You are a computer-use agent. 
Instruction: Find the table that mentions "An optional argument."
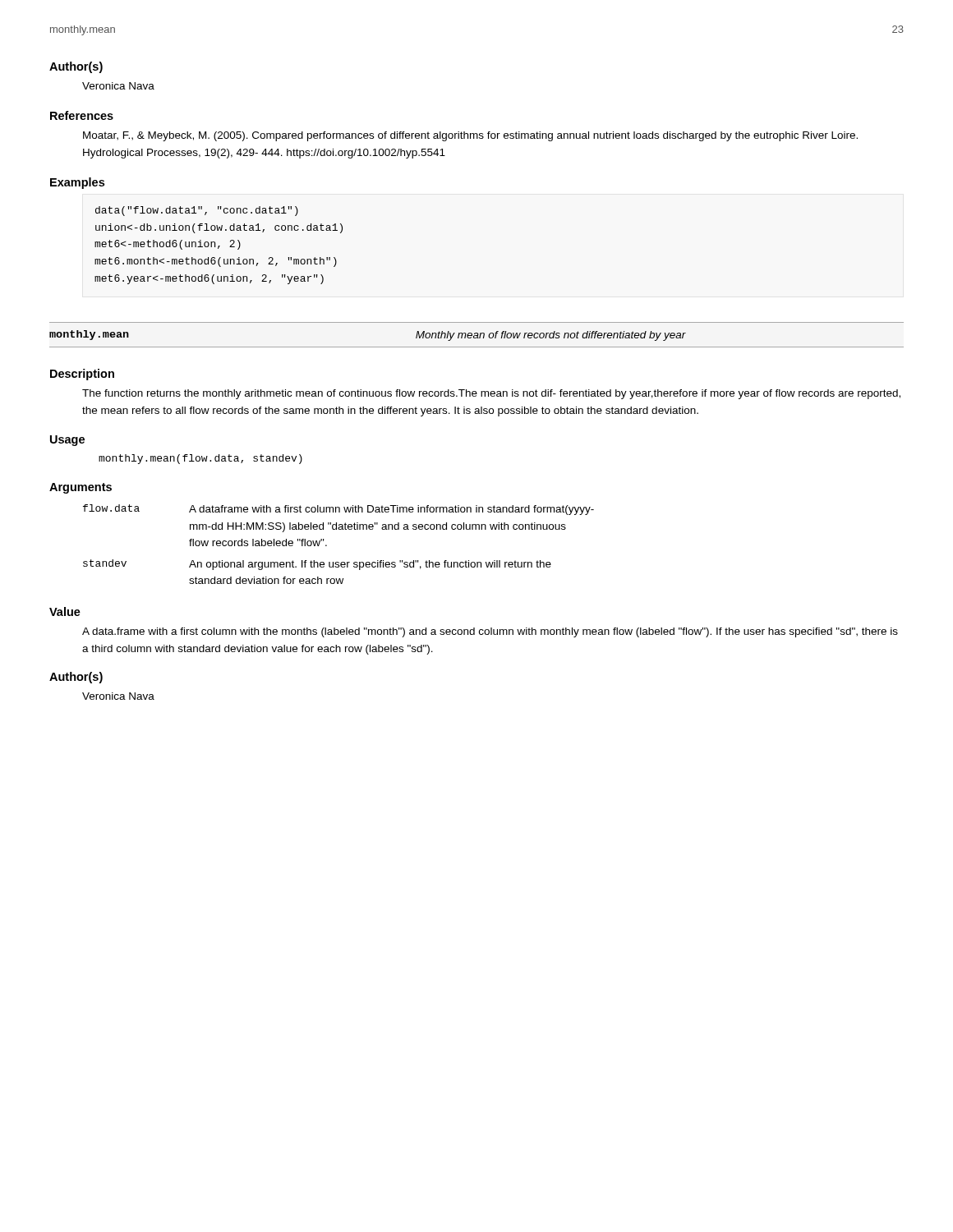click(x=476, y=545)
